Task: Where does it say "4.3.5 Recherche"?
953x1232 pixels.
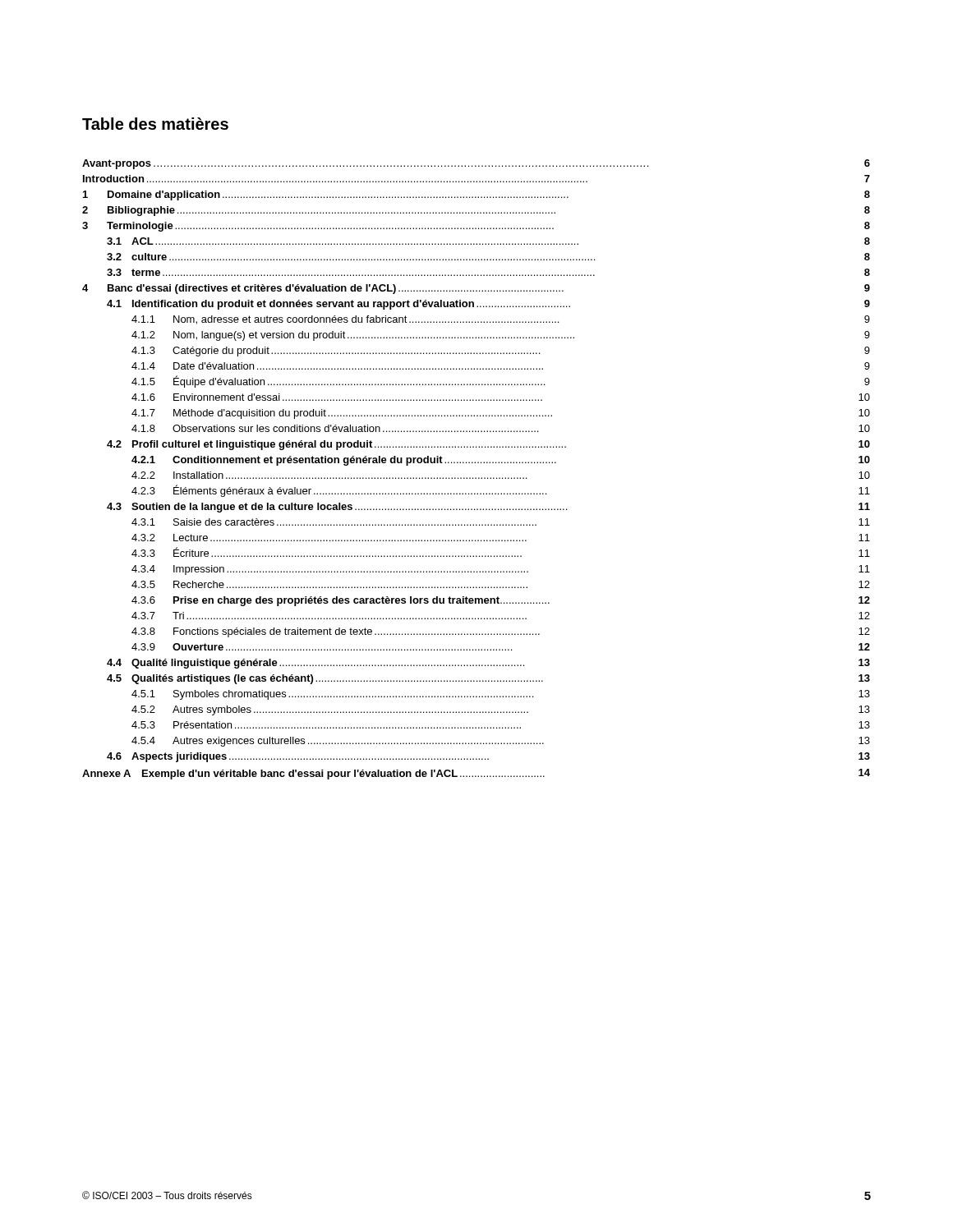Action: 476,584
